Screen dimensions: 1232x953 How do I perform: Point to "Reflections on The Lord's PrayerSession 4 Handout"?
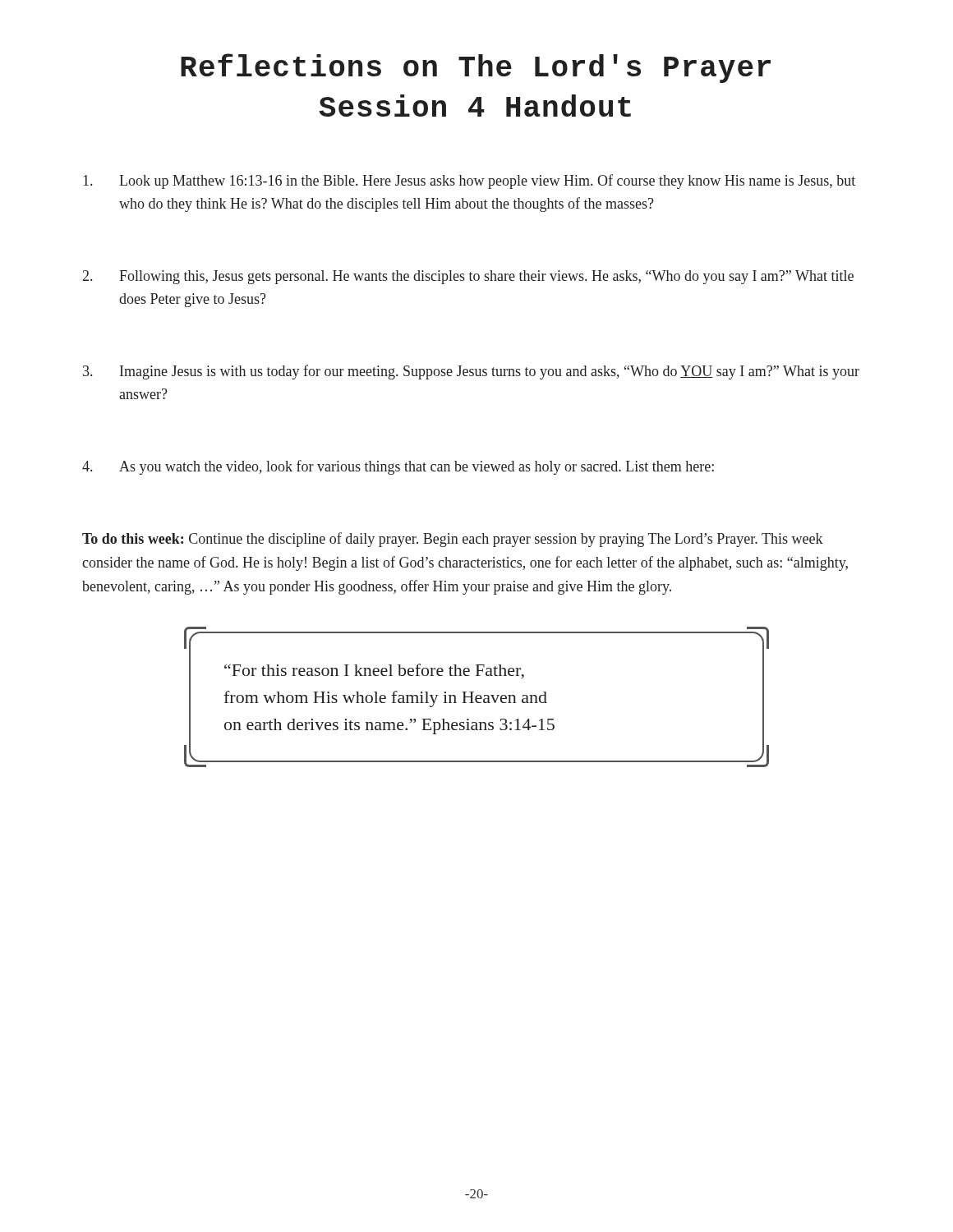(476, 89)
